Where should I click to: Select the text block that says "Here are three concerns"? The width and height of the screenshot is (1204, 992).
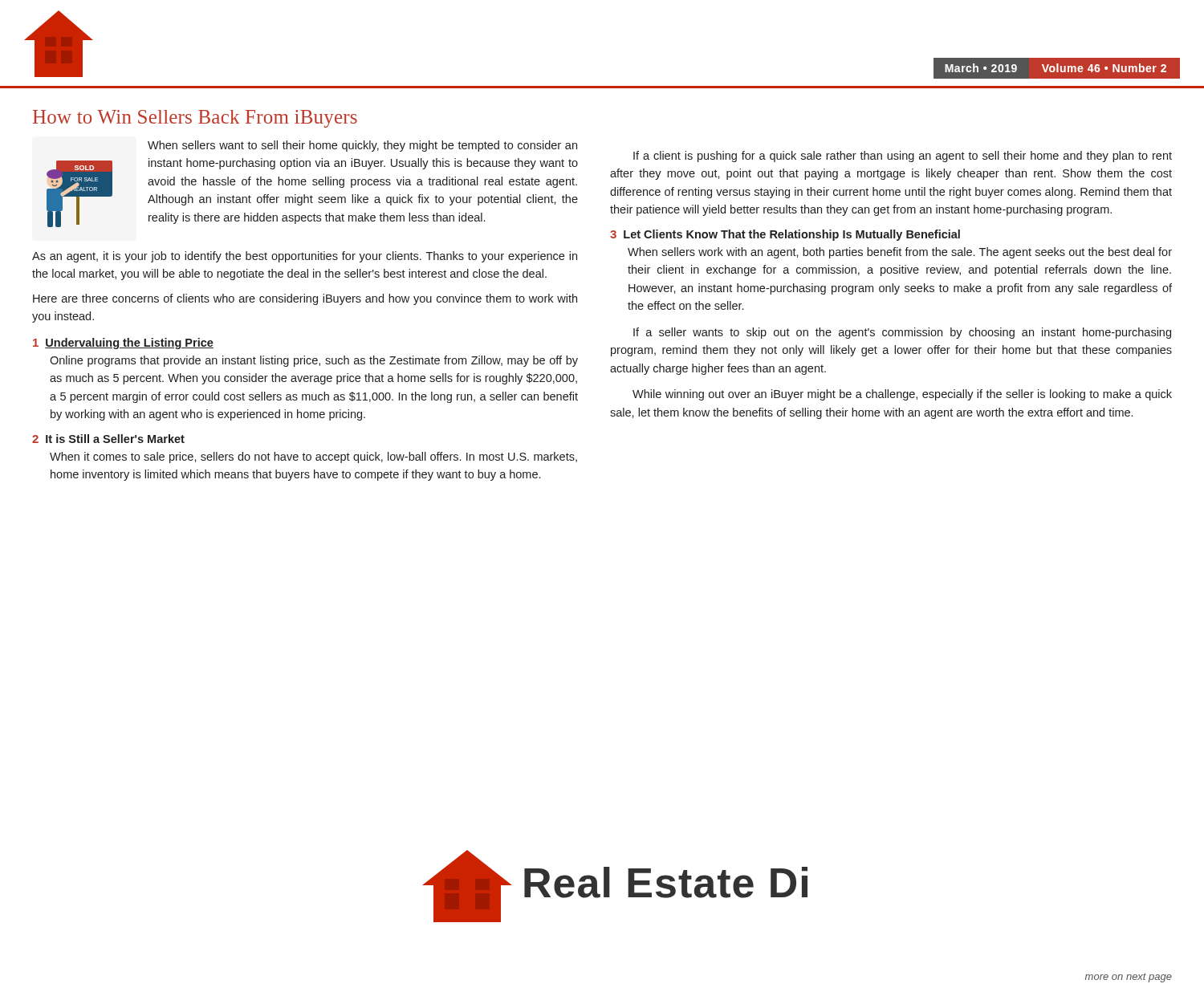[x=305, y=308]
